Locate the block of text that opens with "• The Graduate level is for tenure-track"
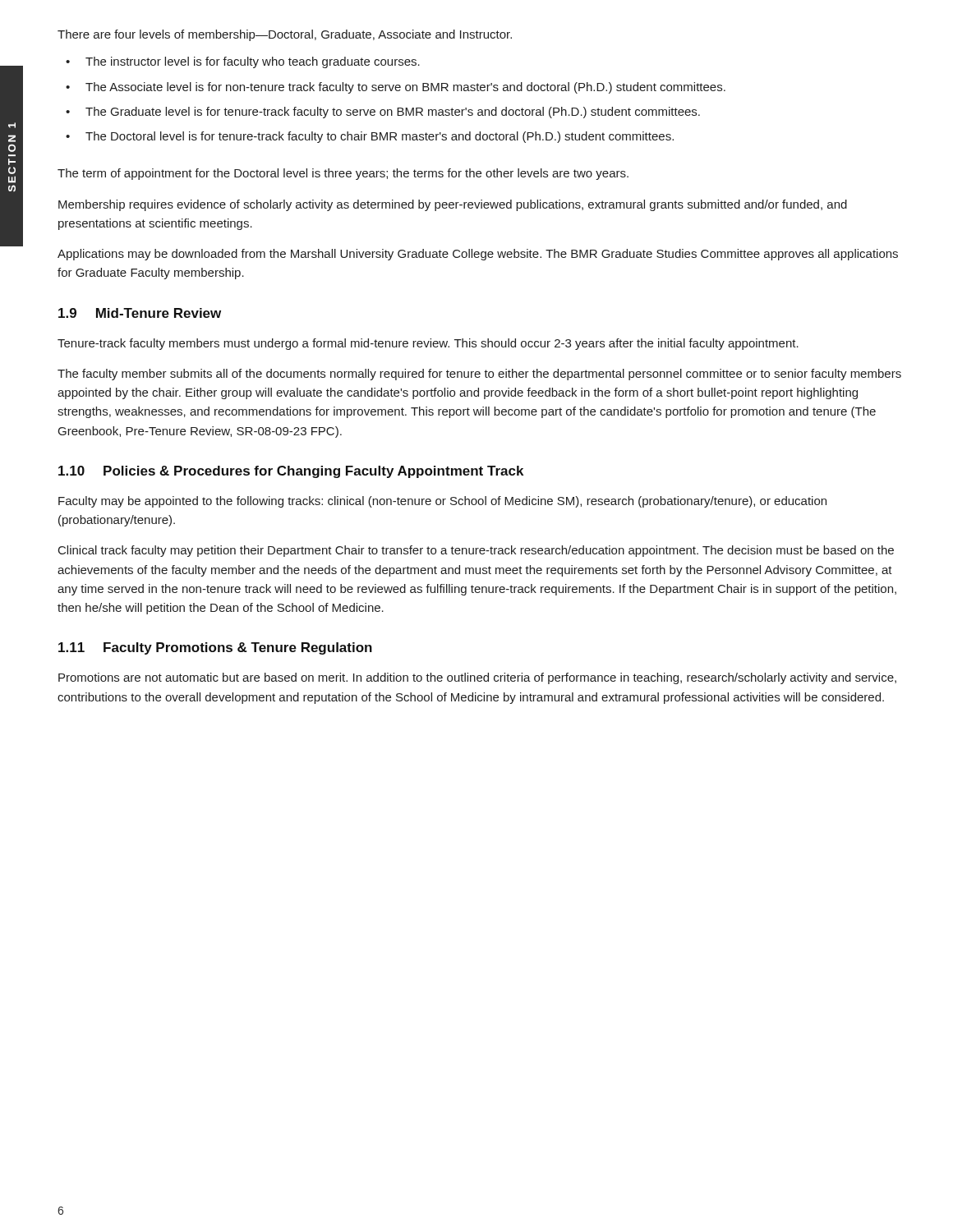 [485, 111]
